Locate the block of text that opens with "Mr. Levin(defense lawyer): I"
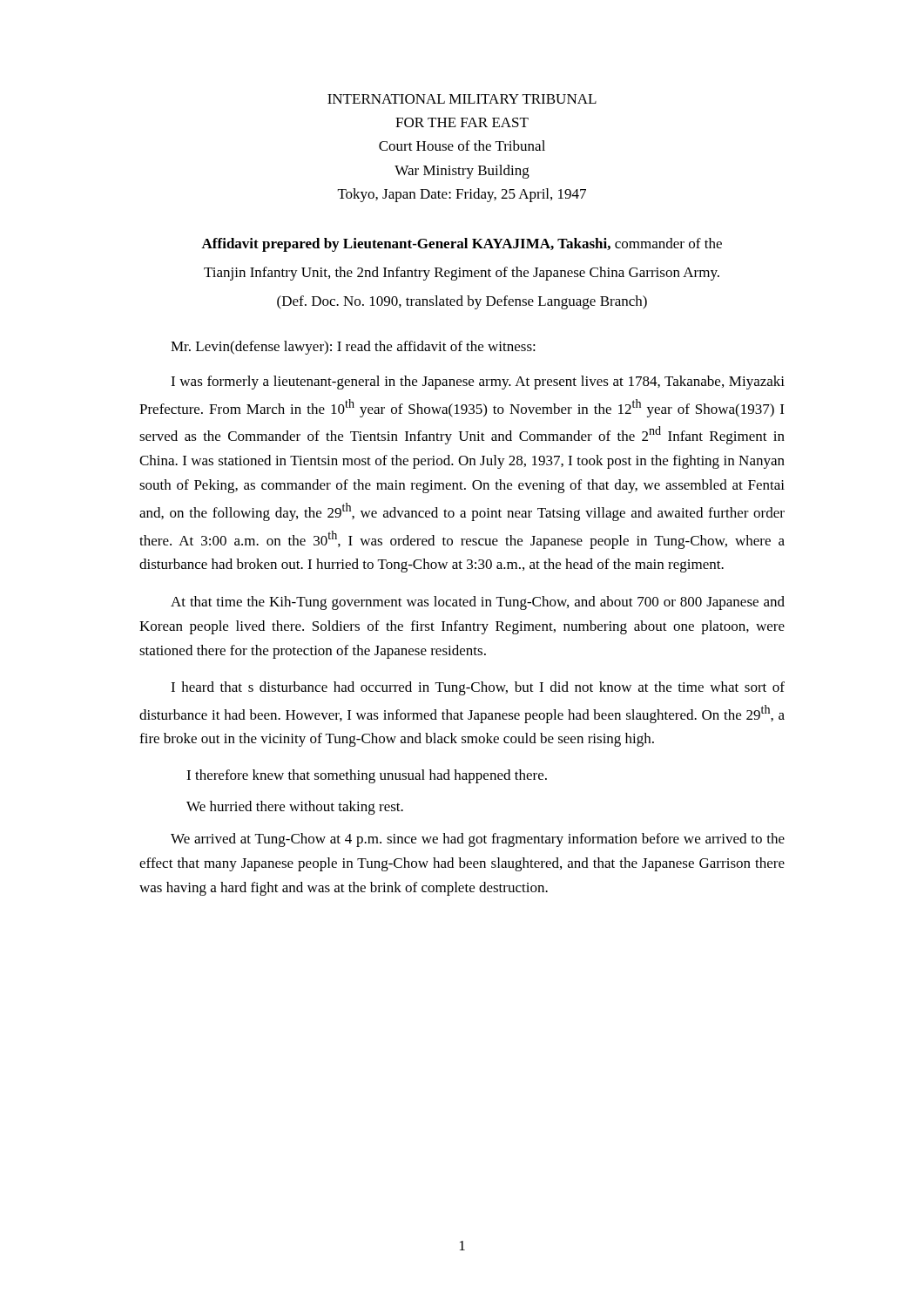 [x=353, y=346]
